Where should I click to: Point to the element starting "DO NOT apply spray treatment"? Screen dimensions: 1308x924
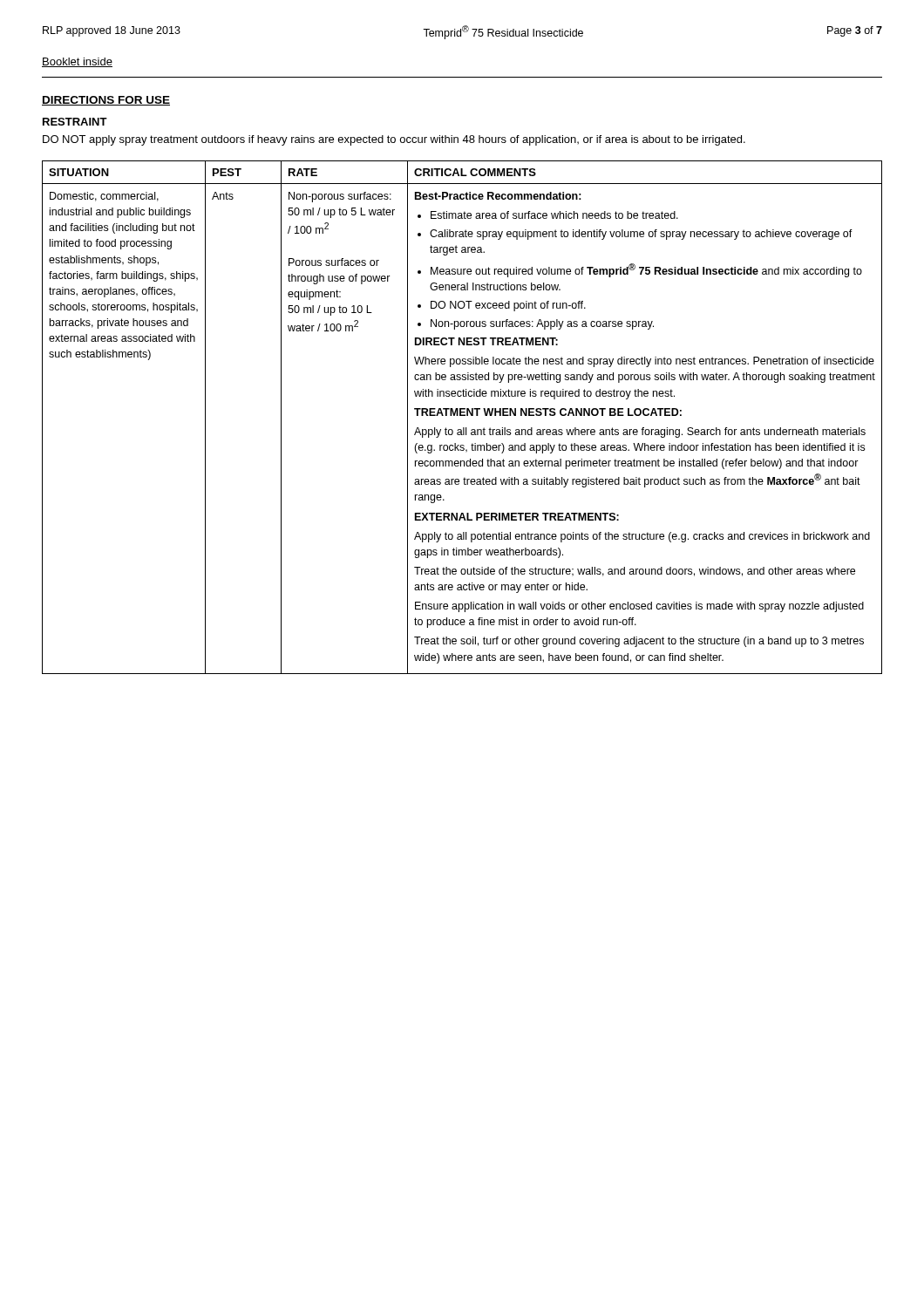(394, 139)
